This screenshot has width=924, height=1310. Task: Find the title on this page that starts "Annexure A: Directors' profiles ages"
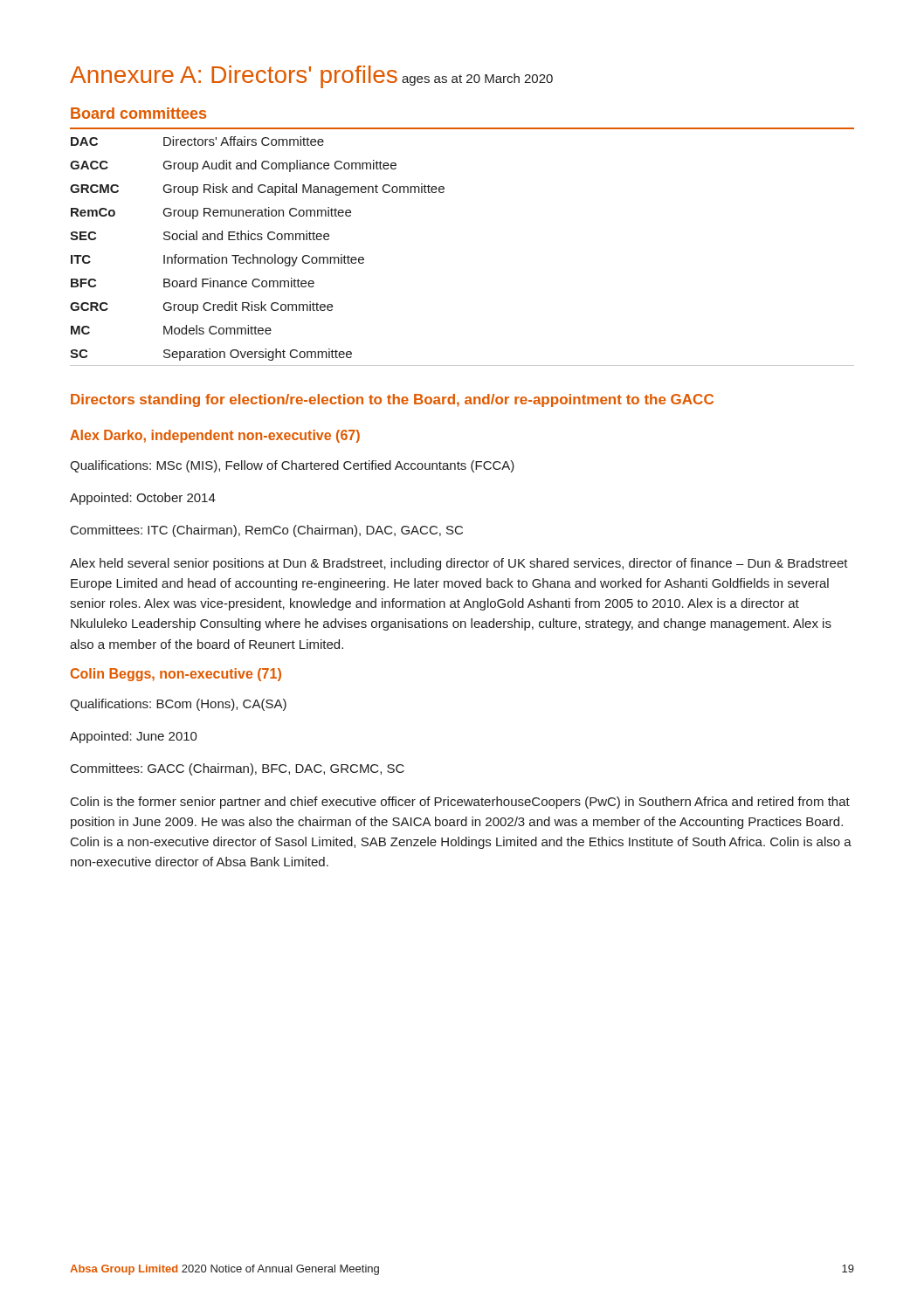311,75
